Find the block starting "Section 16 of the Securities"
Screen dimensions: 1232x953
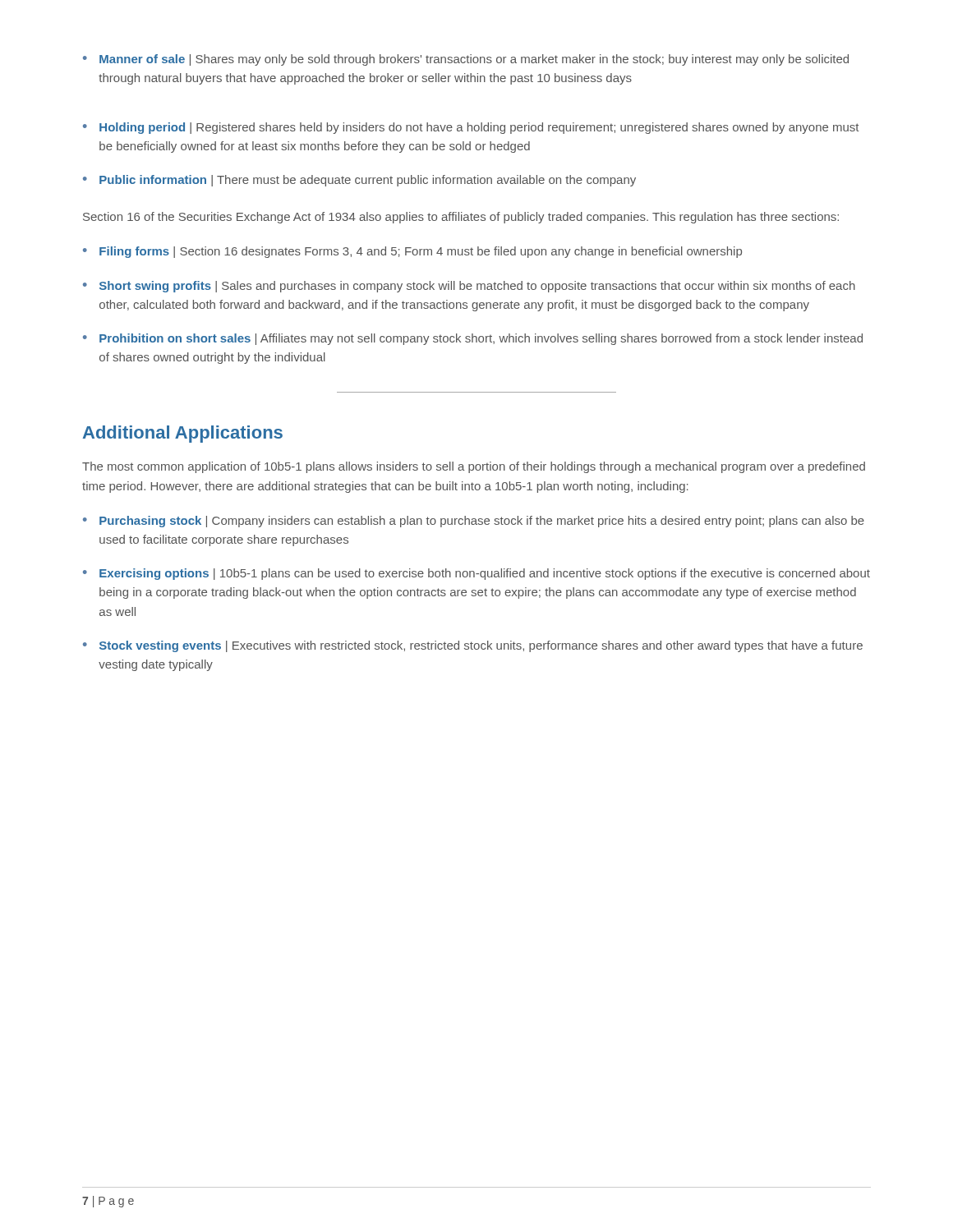pyautogui.click(x=461, y=217)
